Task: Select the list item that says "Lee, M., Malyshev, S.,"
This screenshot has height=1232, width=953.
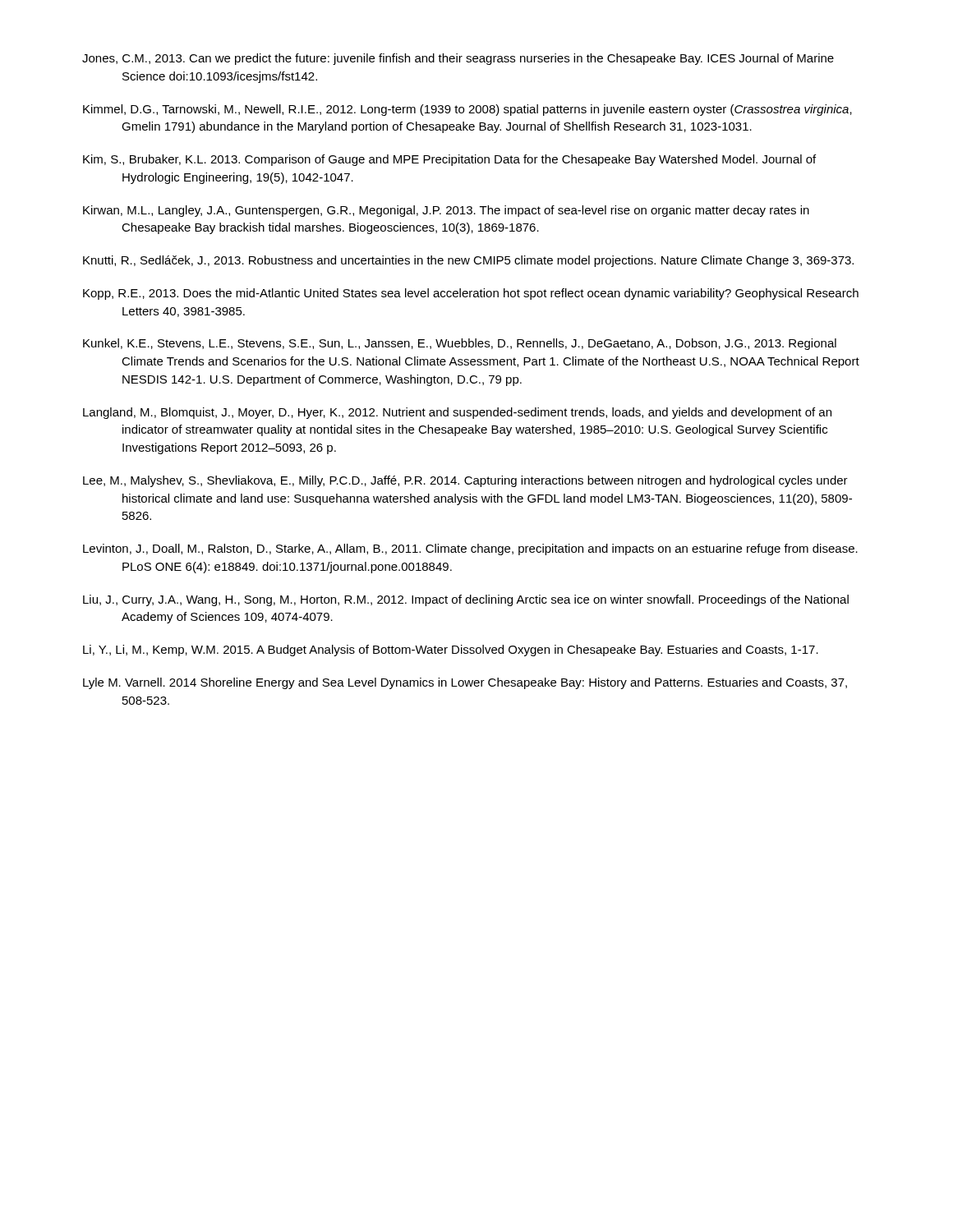Action: pyautogui.click(x=470, y=498)
